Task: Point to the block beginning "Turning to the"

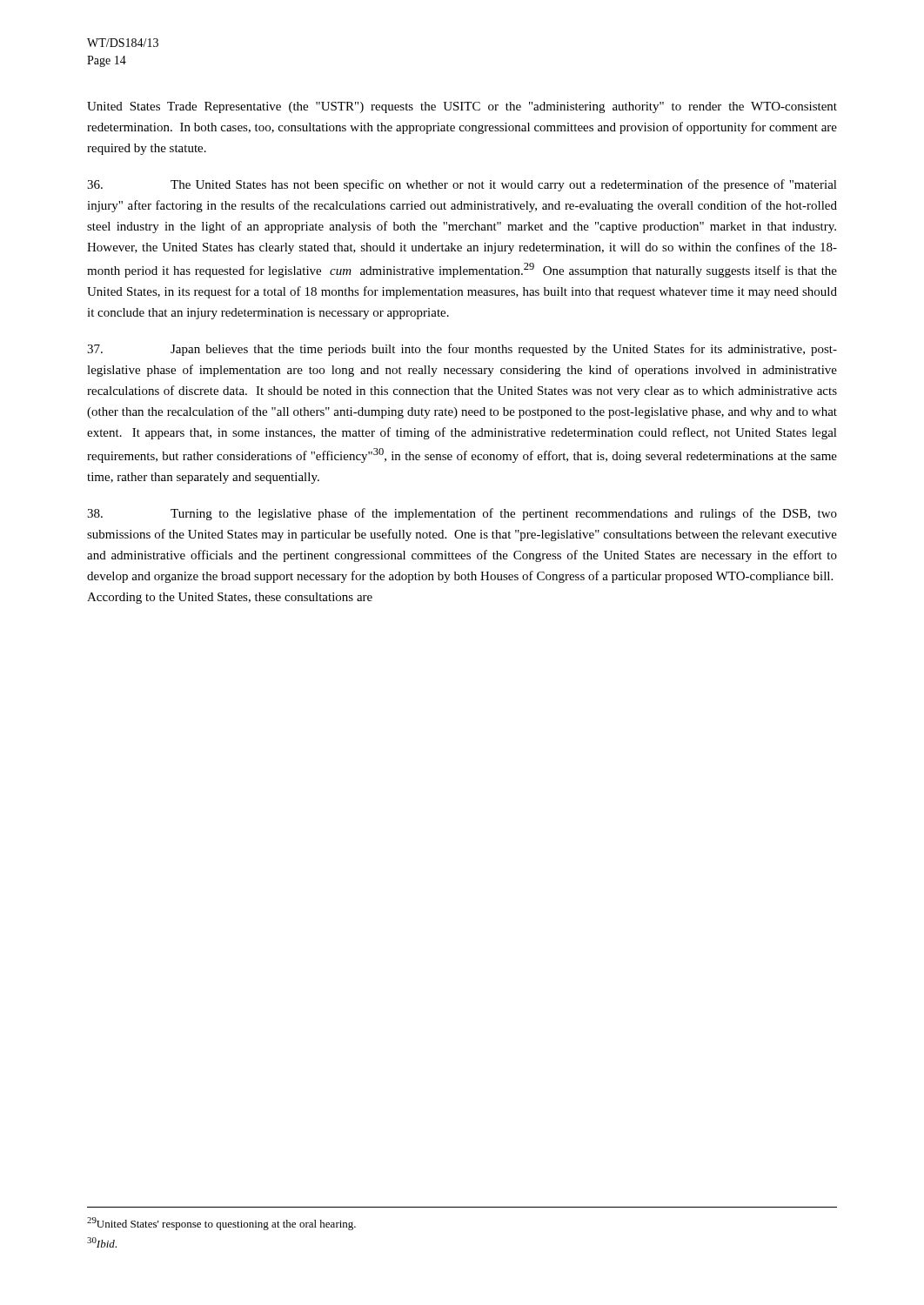Action: tap(462, 553)
